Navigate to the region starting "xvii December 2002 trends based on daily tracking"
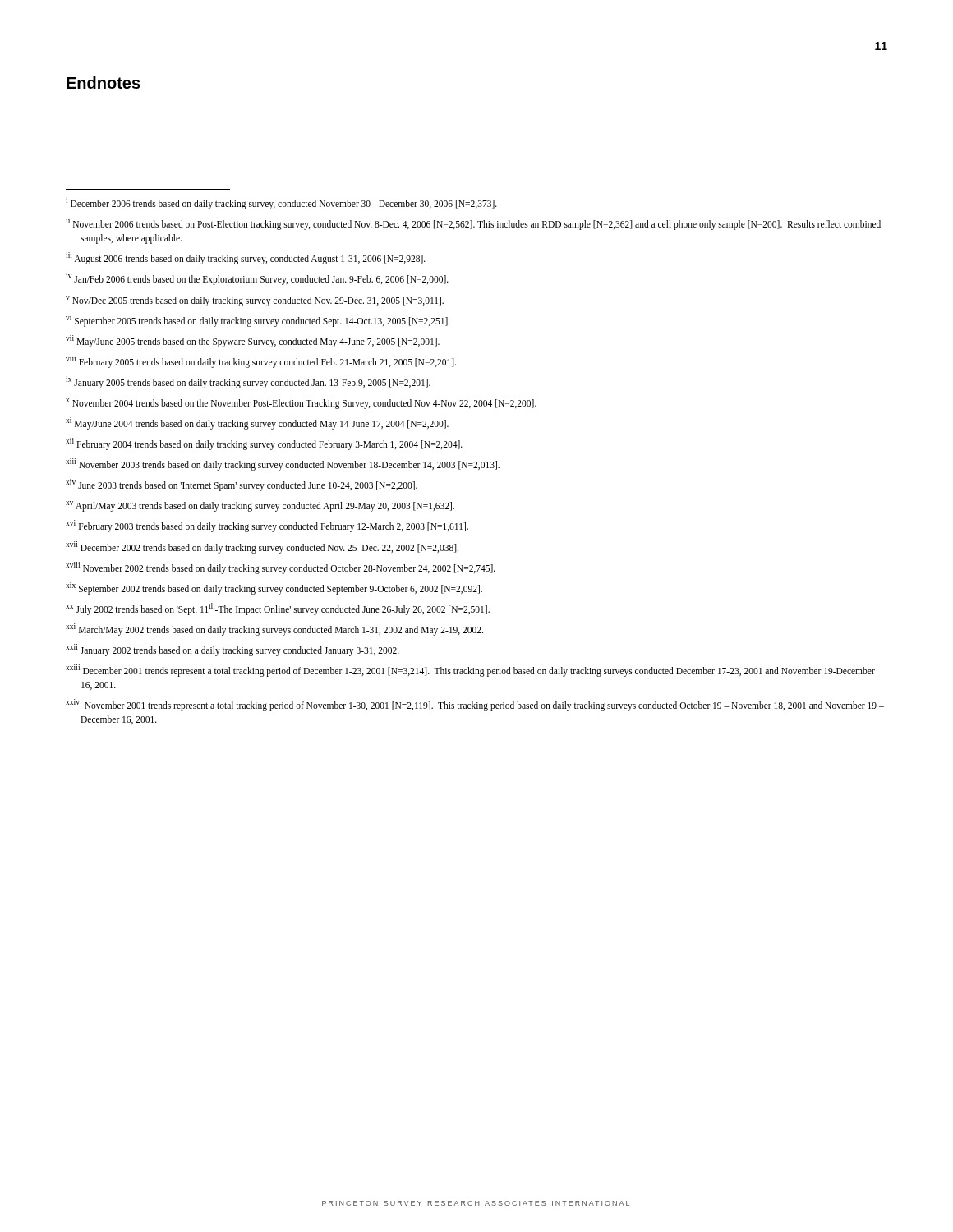953x1232 pixels. point(262,546)
